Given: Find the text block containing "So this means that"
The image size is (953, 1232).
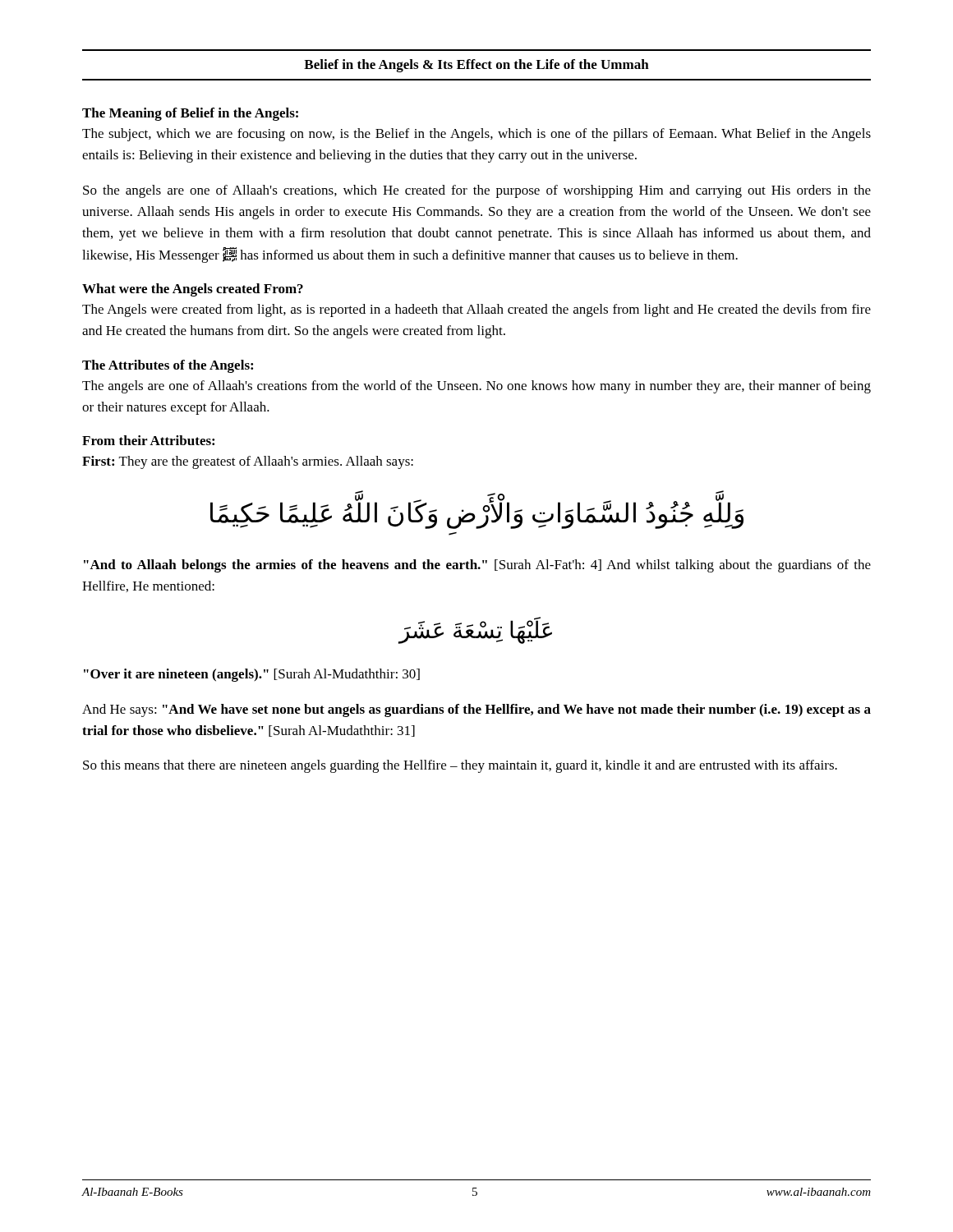Looking at the screenshot, I should pos(460,766).
